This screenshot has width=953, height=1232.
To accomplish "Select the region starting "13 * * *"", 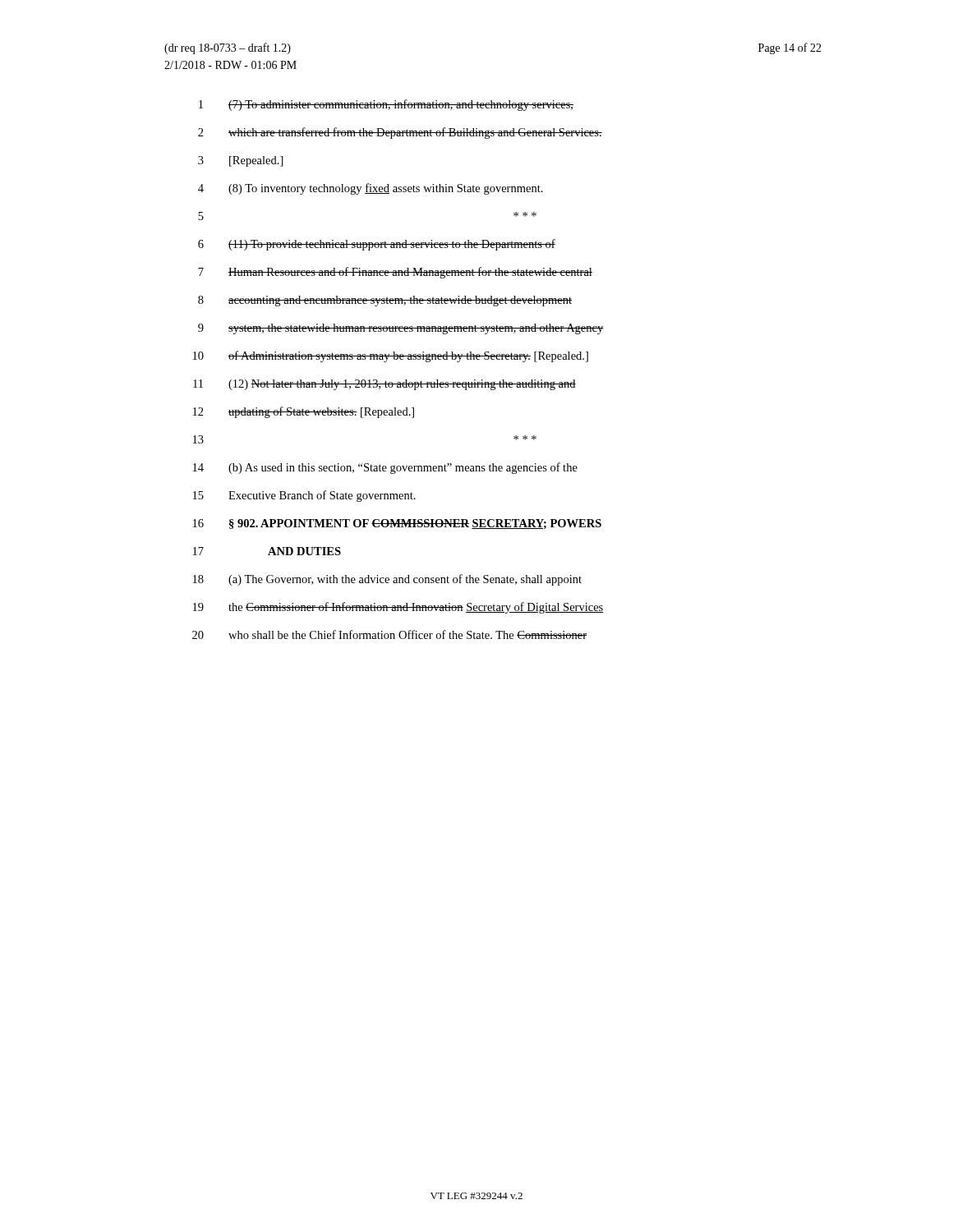I will pos(201,439).
